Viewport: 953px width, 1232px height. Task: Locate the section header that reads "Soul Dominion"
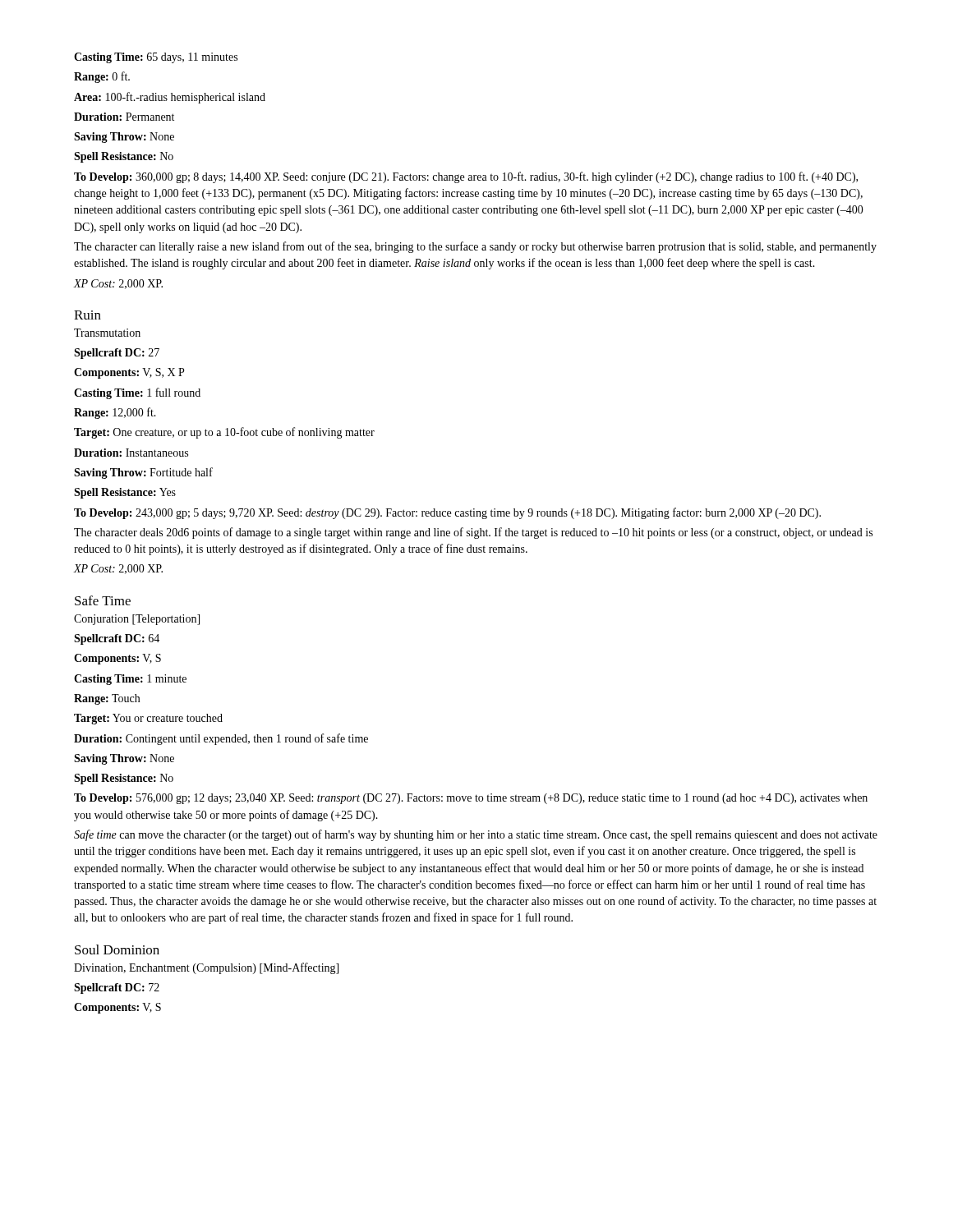117,950
